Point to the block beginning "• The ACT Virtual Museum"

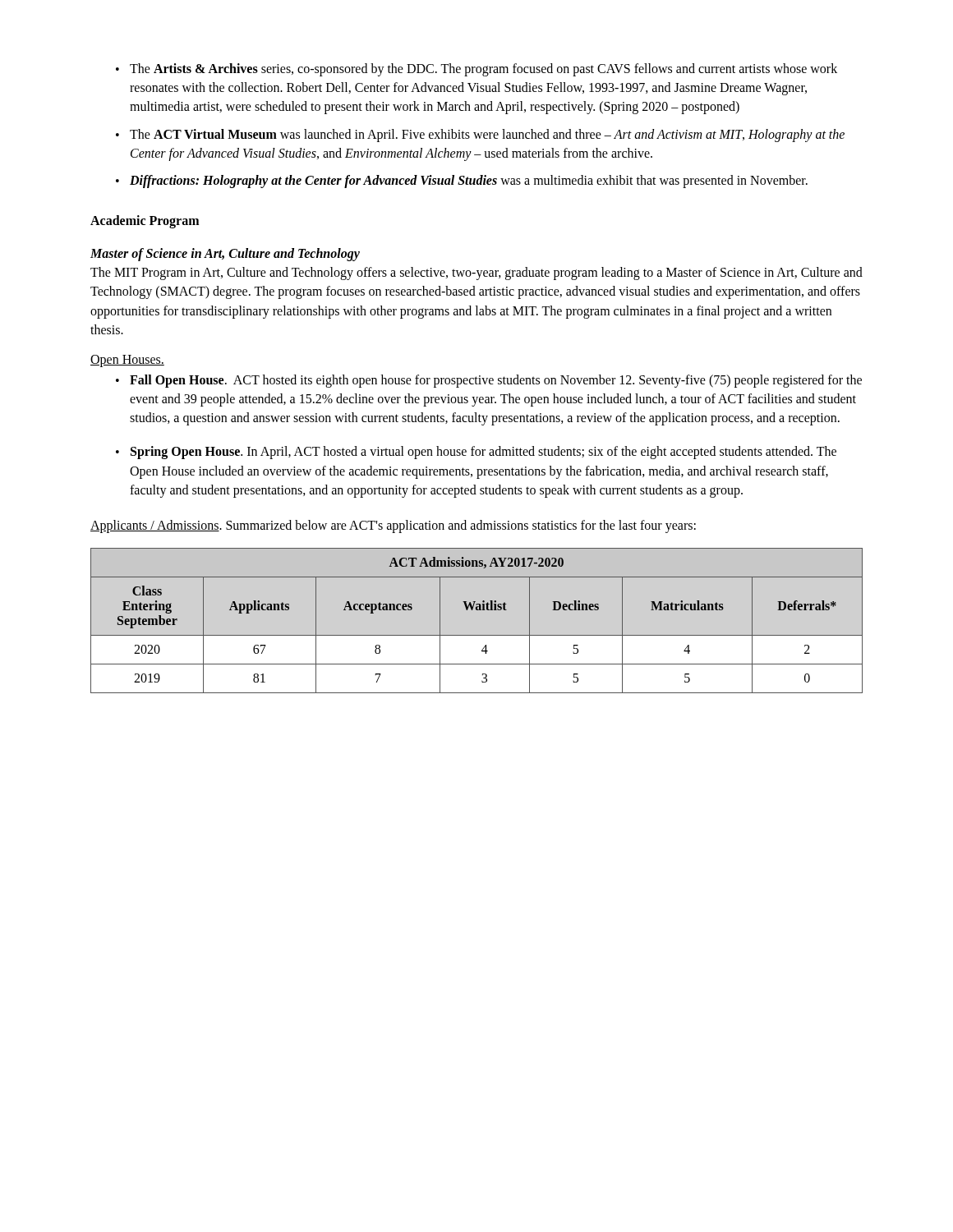click(x=489, y=144)
